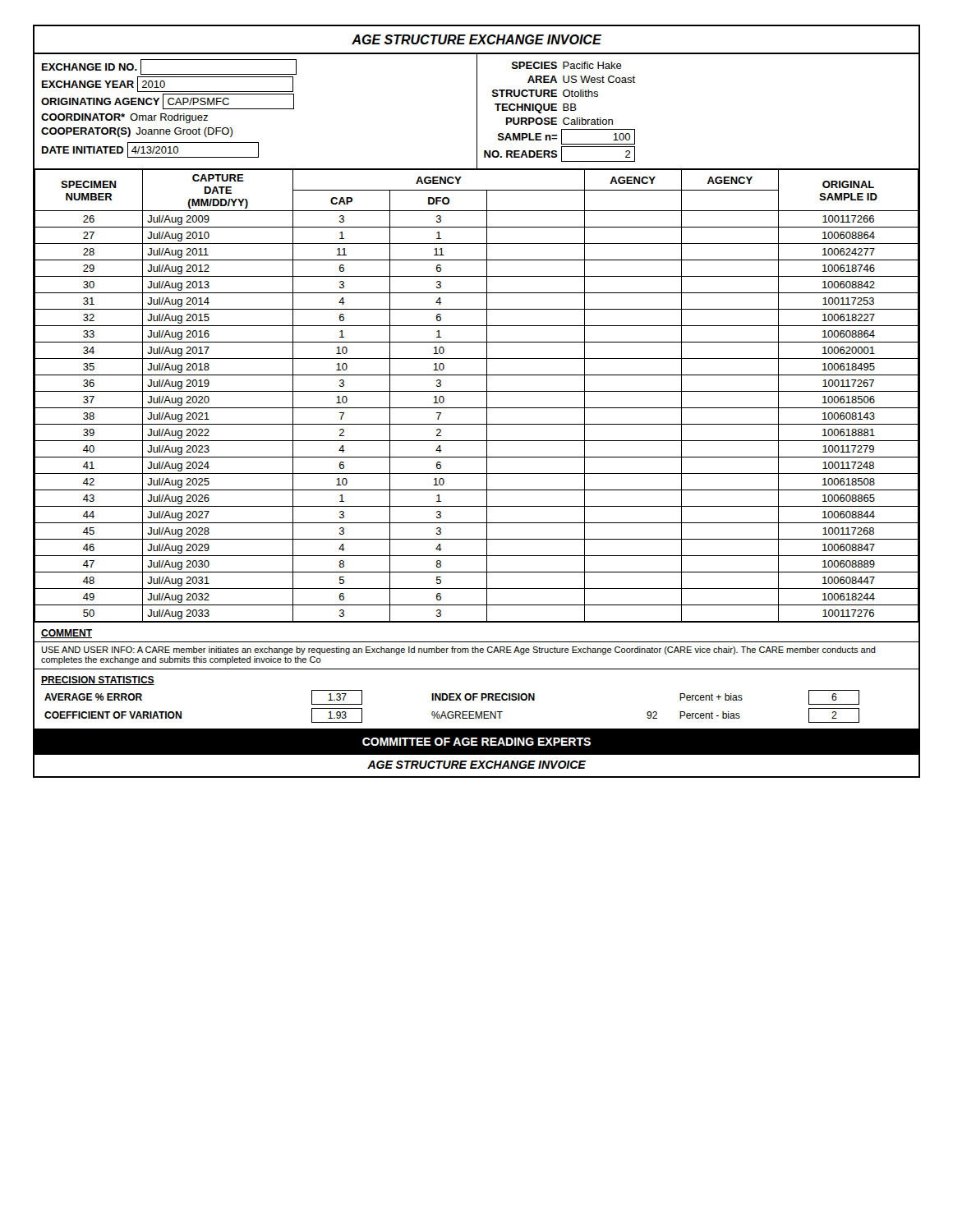Select the text starting "USE AND USER INFO: A CARE"
The height and width of the screenshot is (1232, 953).
[458, 655]
